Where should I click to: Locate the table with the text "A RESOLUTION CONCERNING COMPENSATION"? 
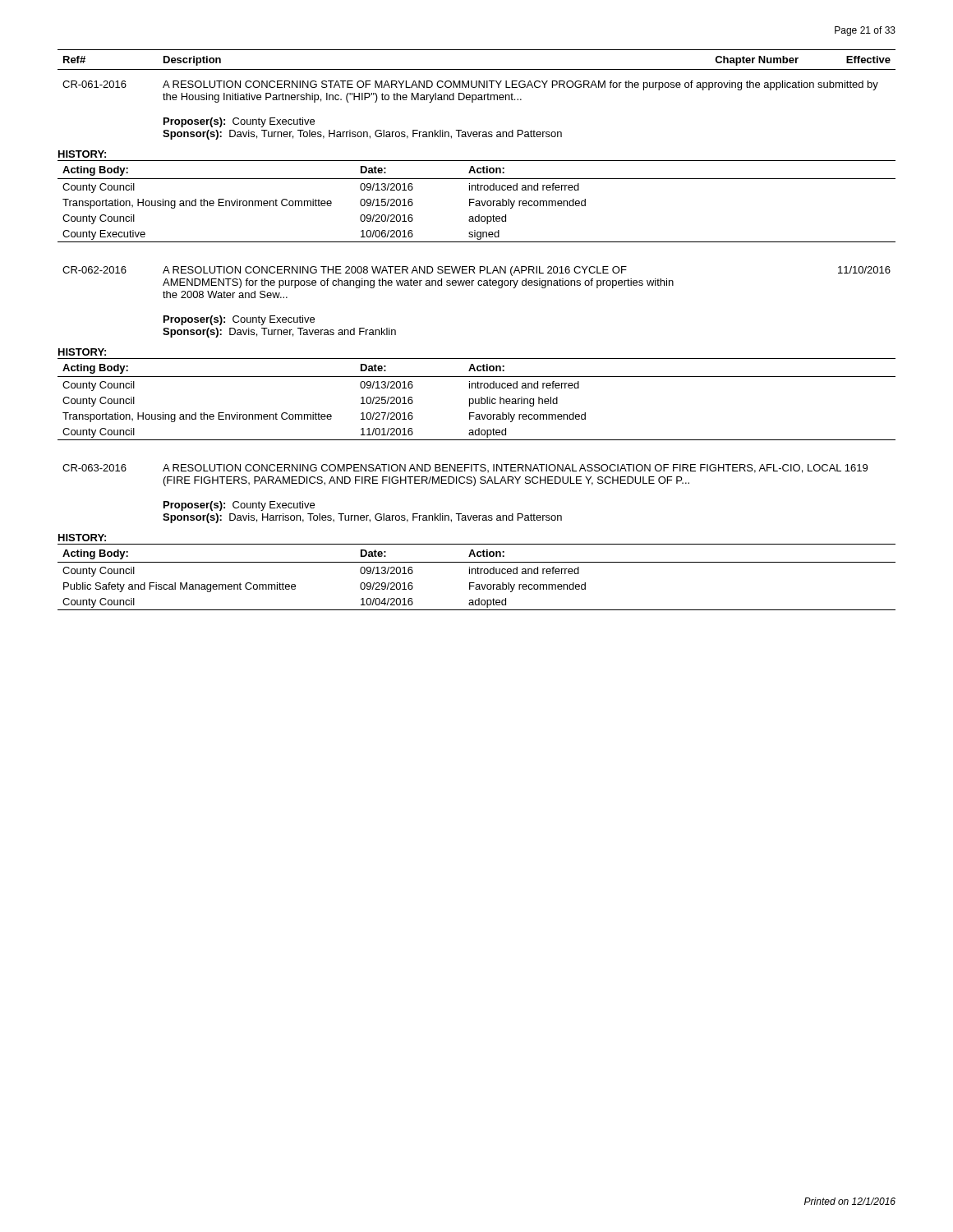click(x=476, y=489)
